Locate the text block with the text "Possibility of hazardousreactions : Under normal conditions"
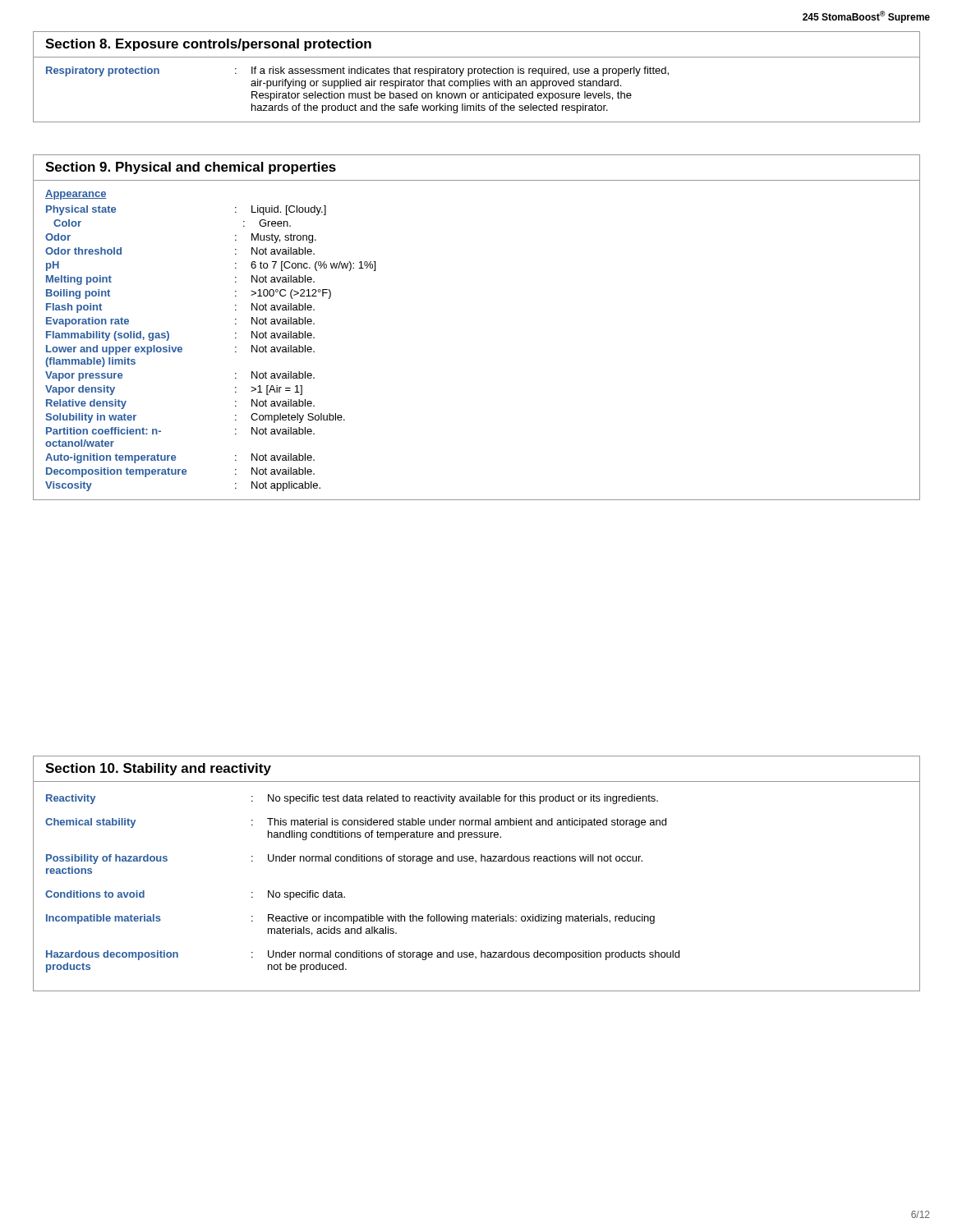953x1232 pixels. point(476,864)
